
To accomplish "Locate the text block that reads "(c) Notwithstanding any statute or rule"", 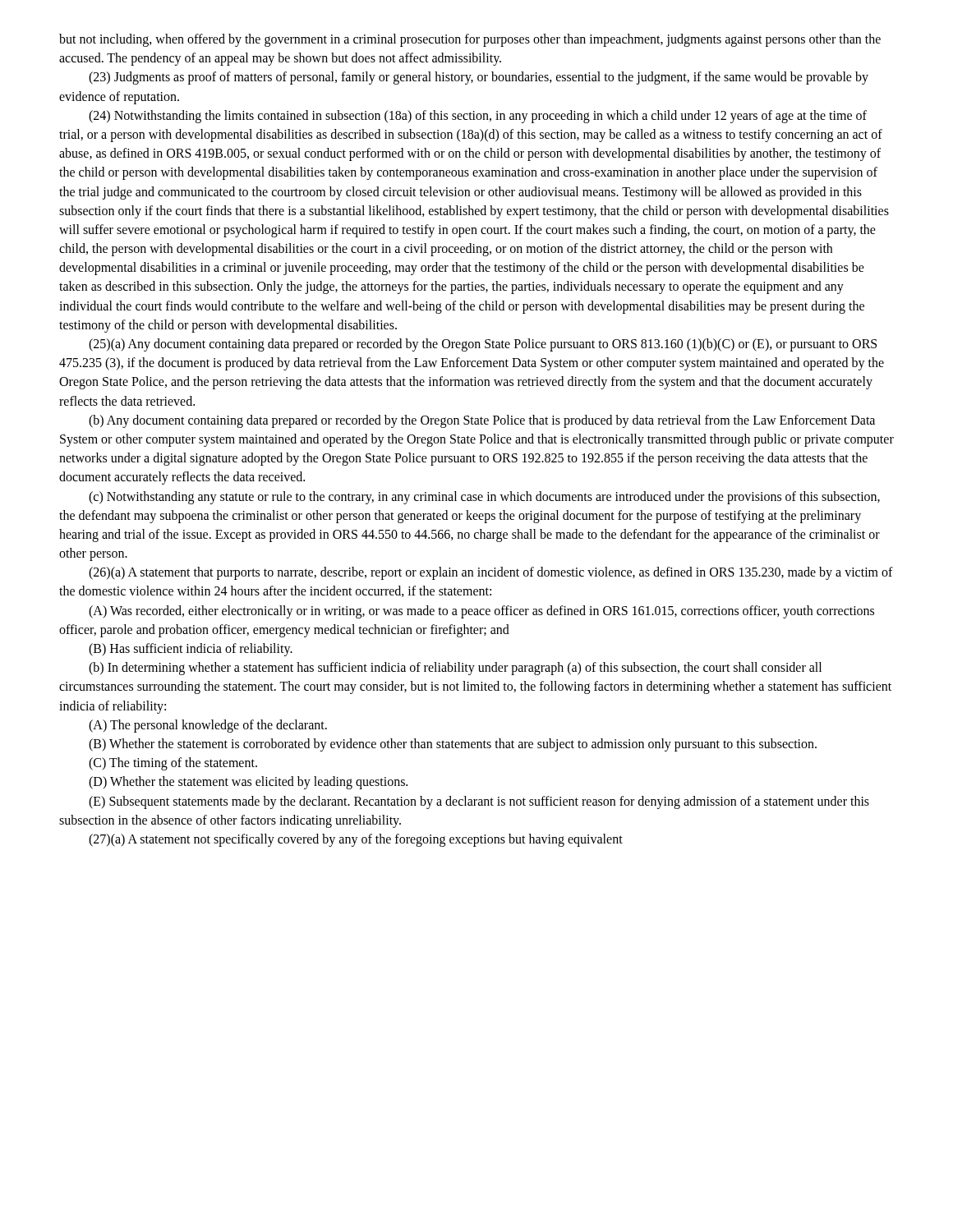I will tap(476, 525).
